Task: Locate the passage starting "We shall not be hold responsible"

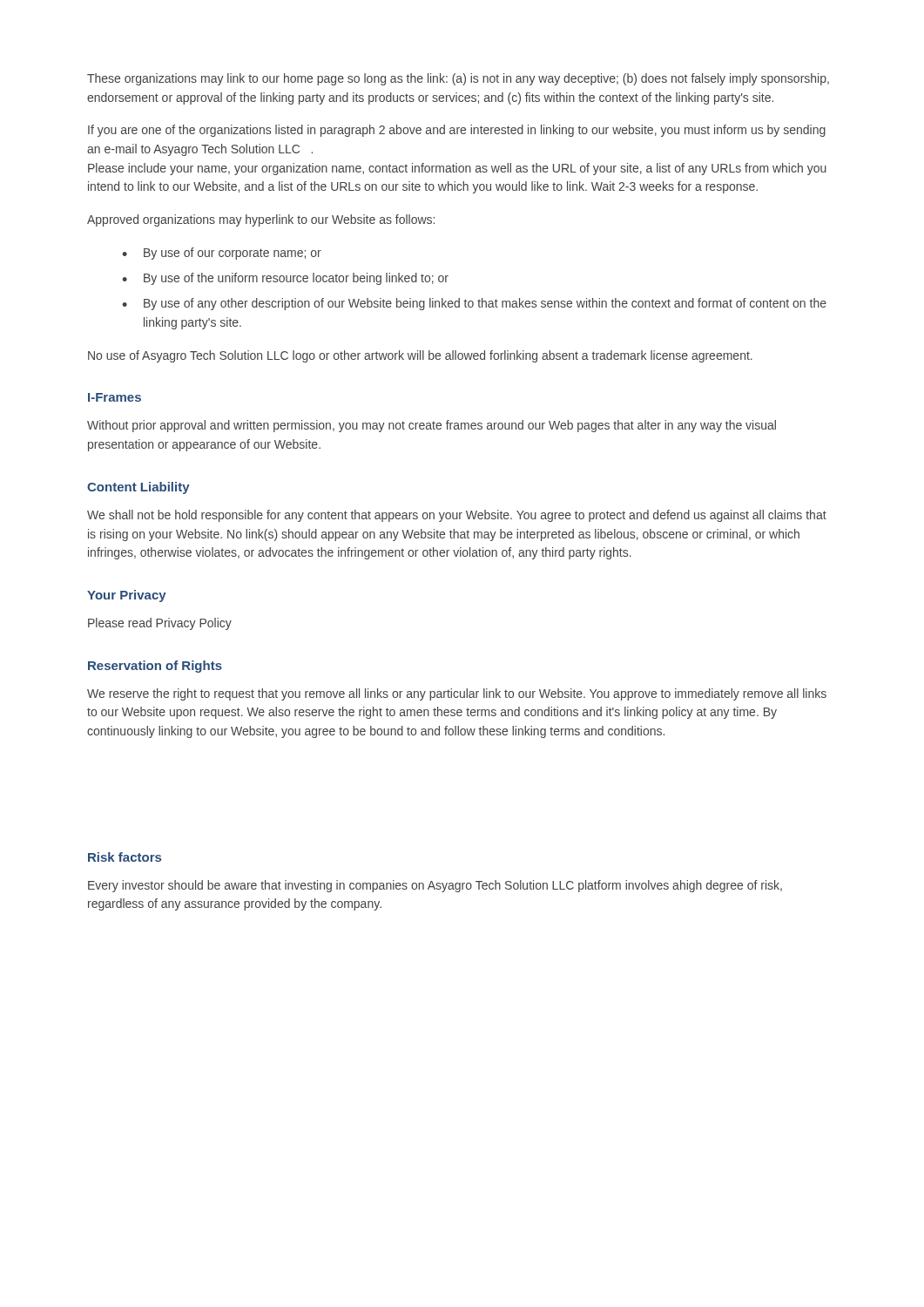Action: [457, 534]
